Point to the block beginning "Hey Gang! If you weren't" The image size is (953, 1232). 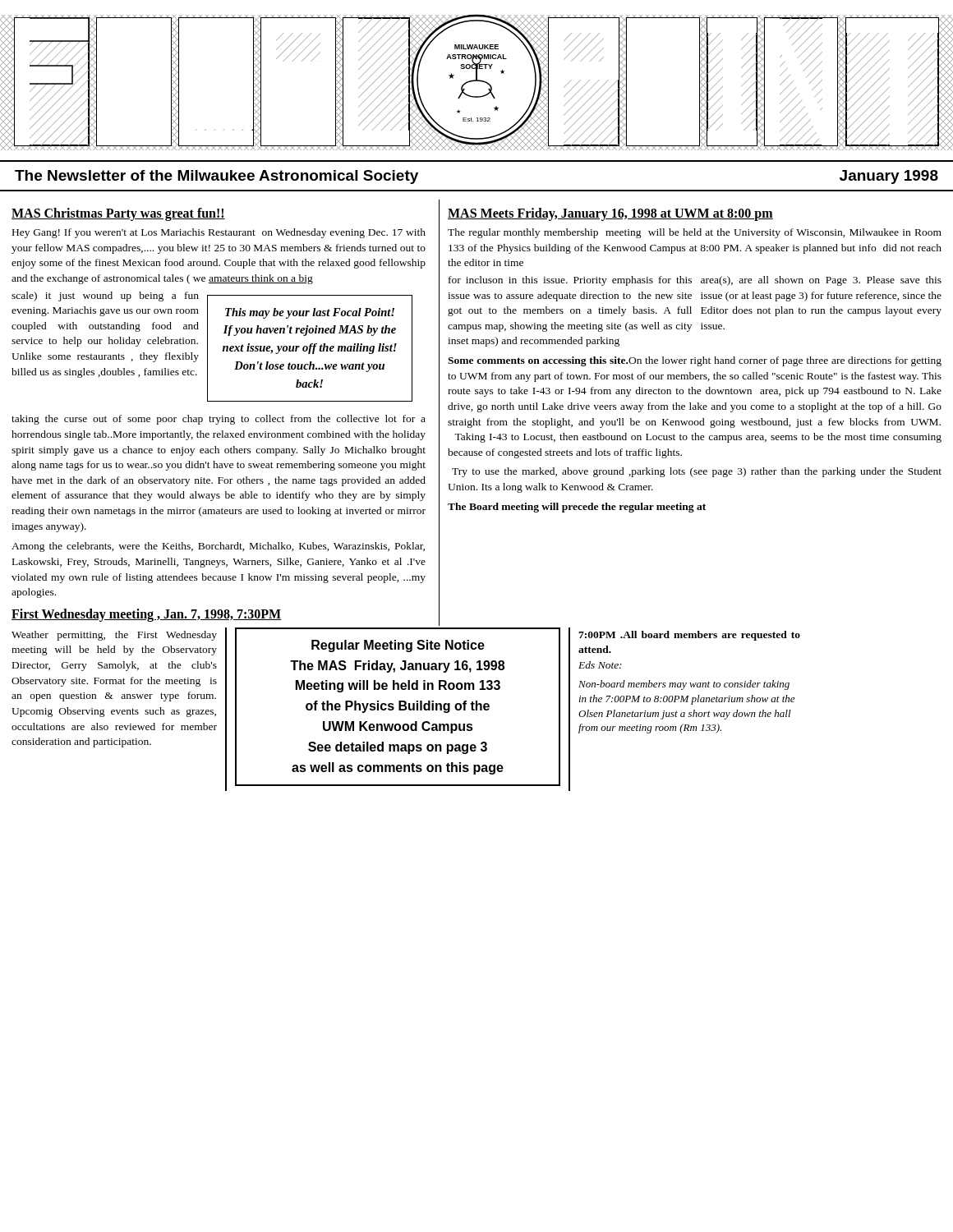(x=219, y=255)
